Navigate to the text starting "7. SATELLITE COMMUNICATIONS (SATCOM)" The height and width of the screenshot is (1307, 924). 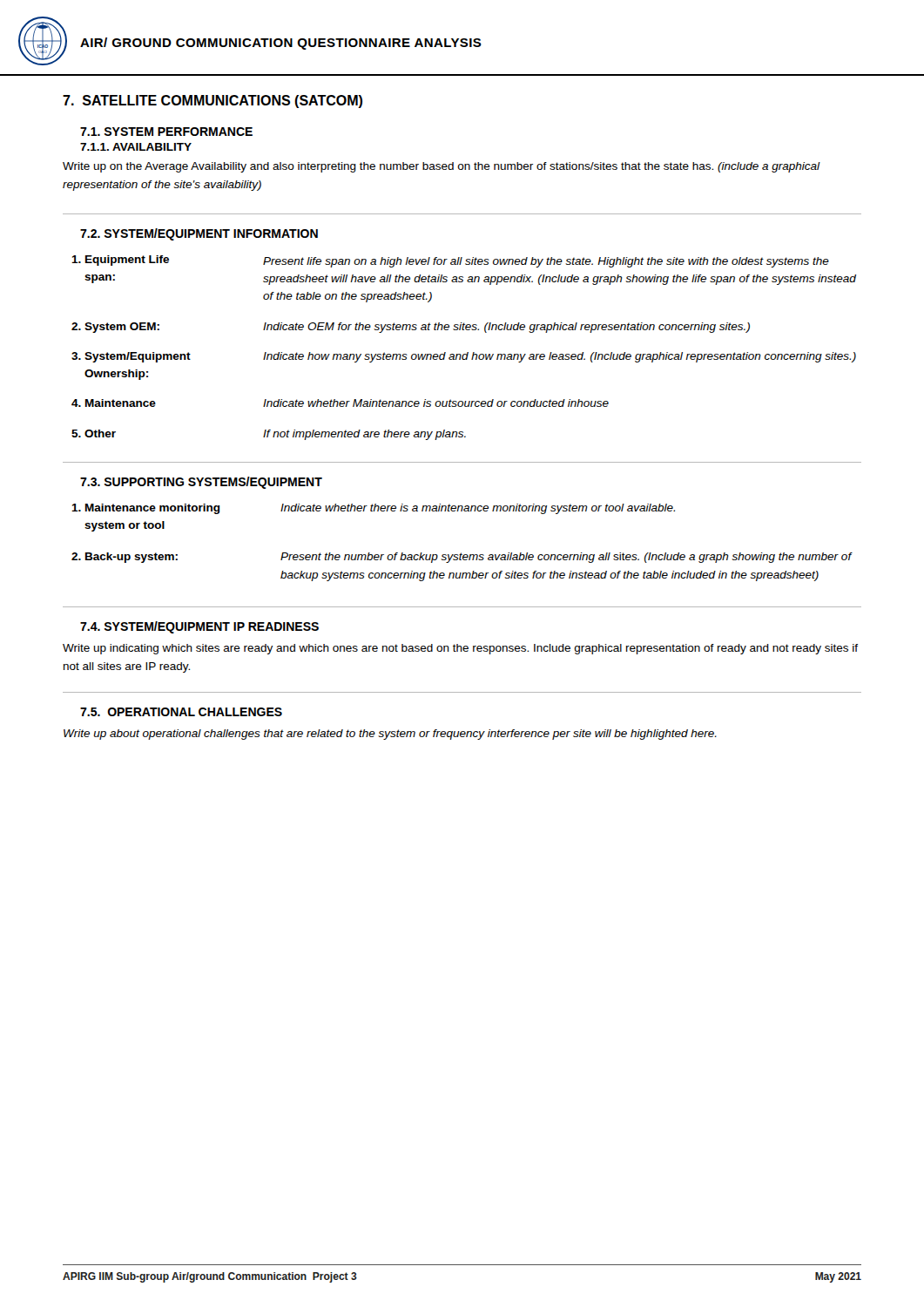pos(213,101)
